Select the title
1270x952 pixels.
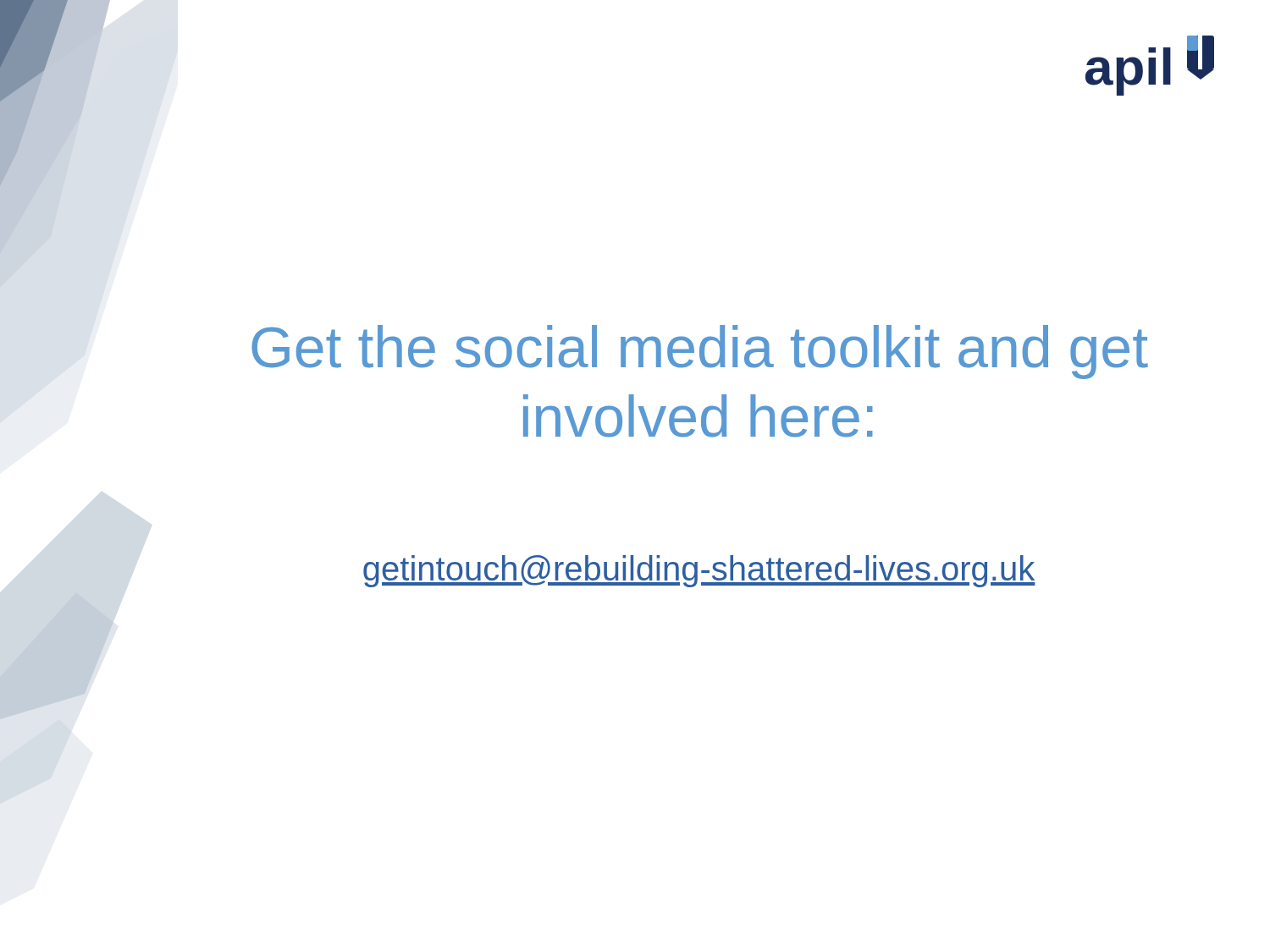698,382
